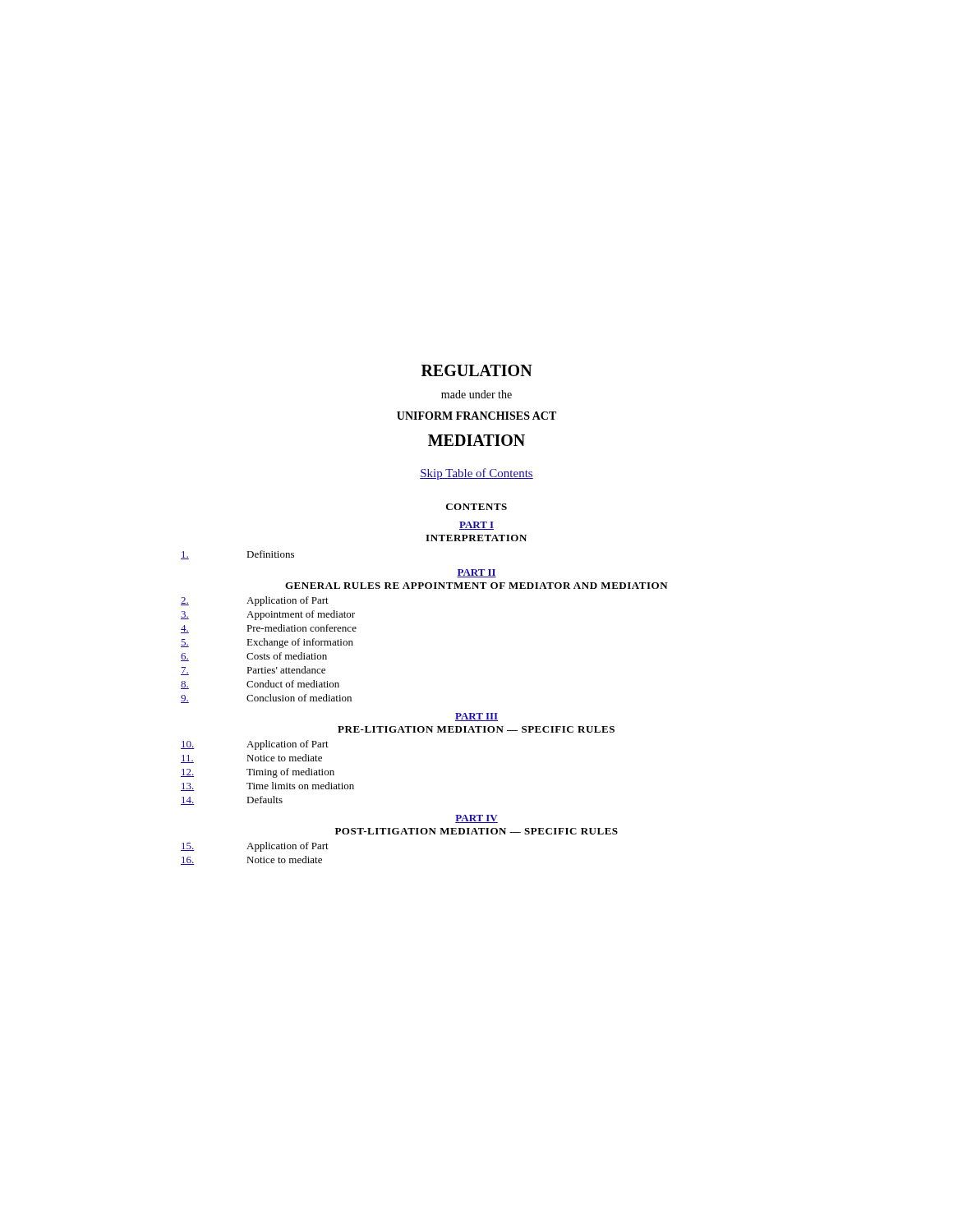Select the block starting "16. Notice to"
953x1232 pixels.
(x=251, y=860)
